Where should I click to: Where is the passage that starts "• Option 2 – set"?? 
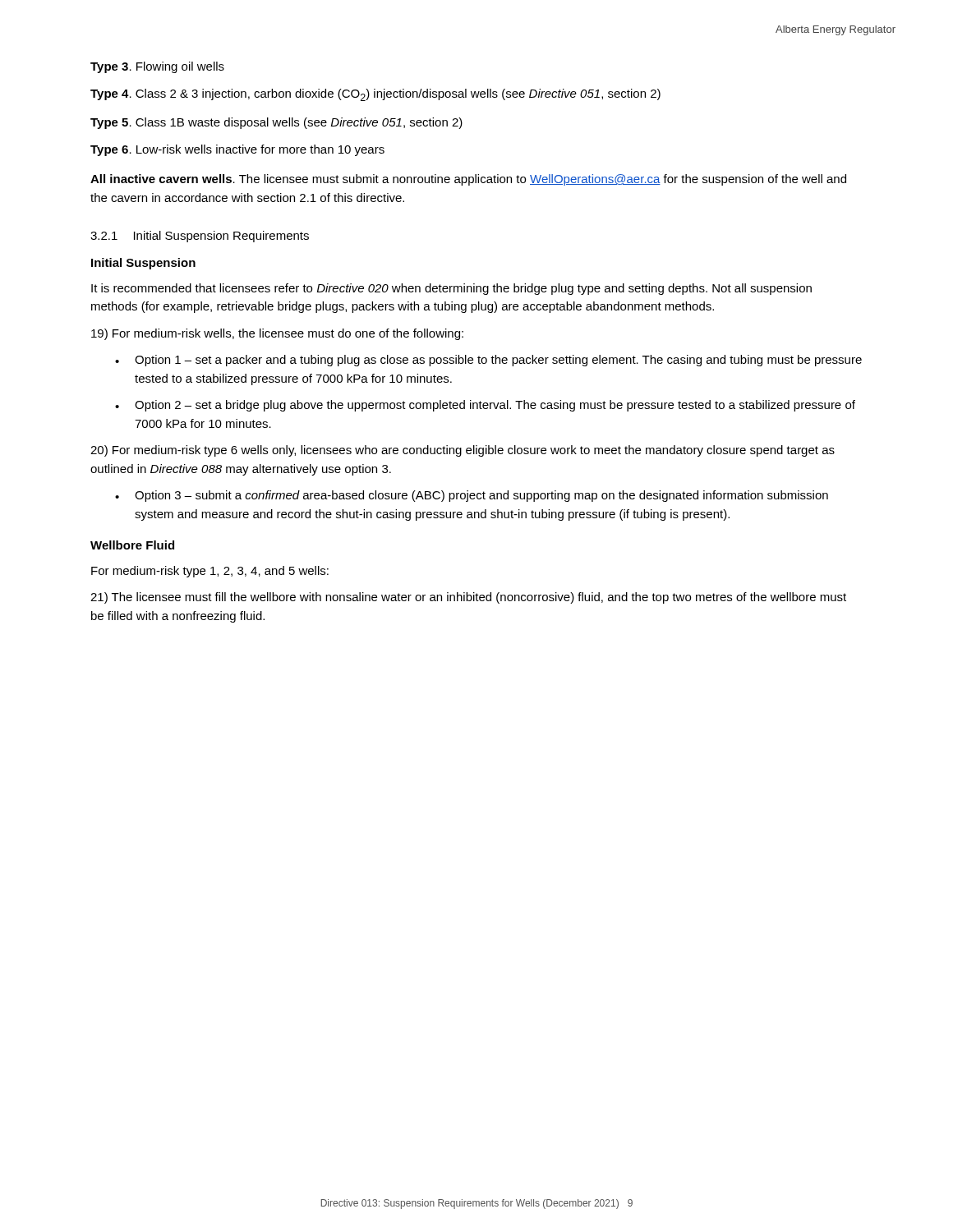click(489, 415)
